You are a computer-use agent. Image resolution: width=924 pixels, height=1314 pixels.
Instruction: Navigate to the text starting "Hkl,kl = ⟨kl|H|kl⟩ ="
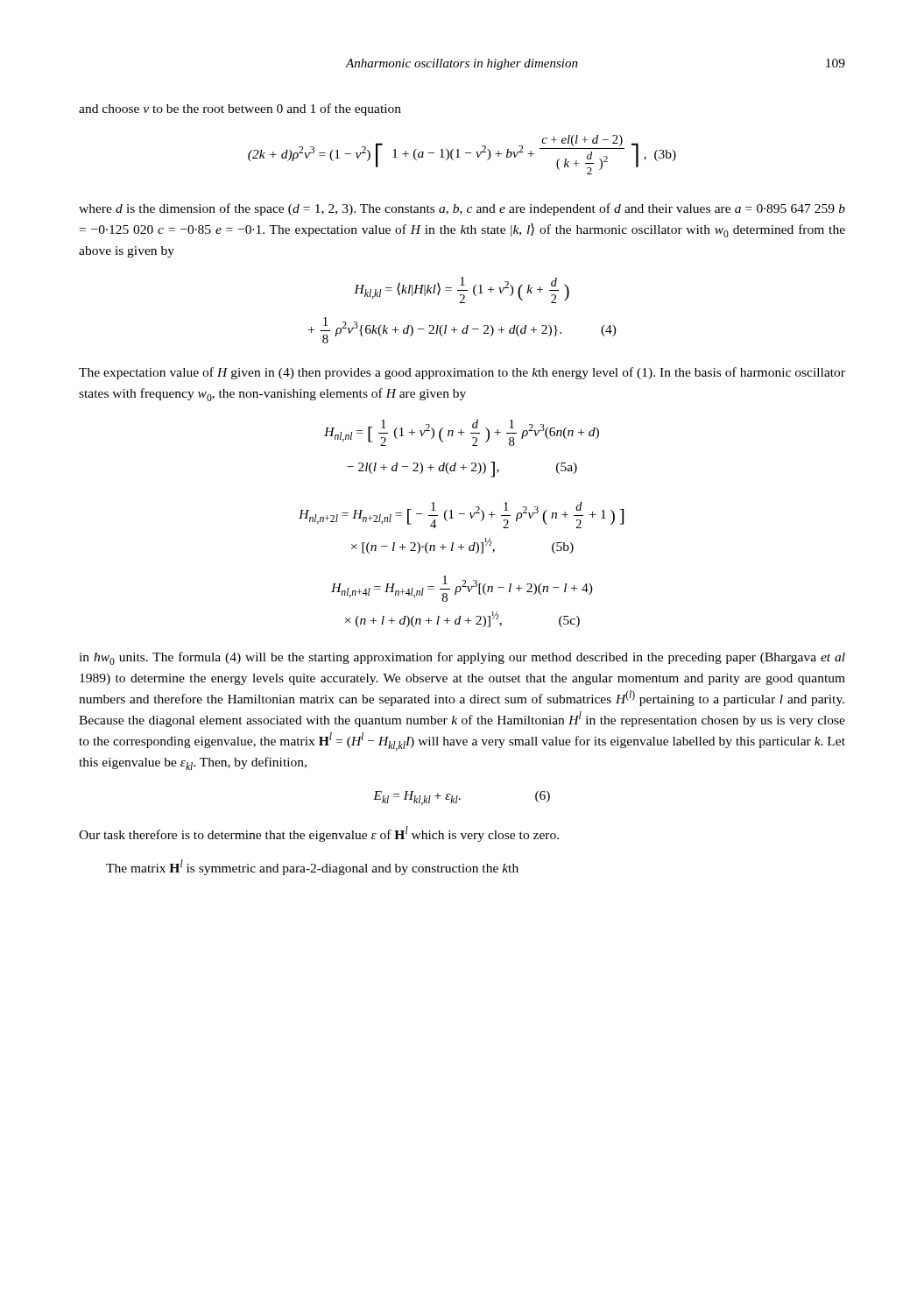pos(462,311)
